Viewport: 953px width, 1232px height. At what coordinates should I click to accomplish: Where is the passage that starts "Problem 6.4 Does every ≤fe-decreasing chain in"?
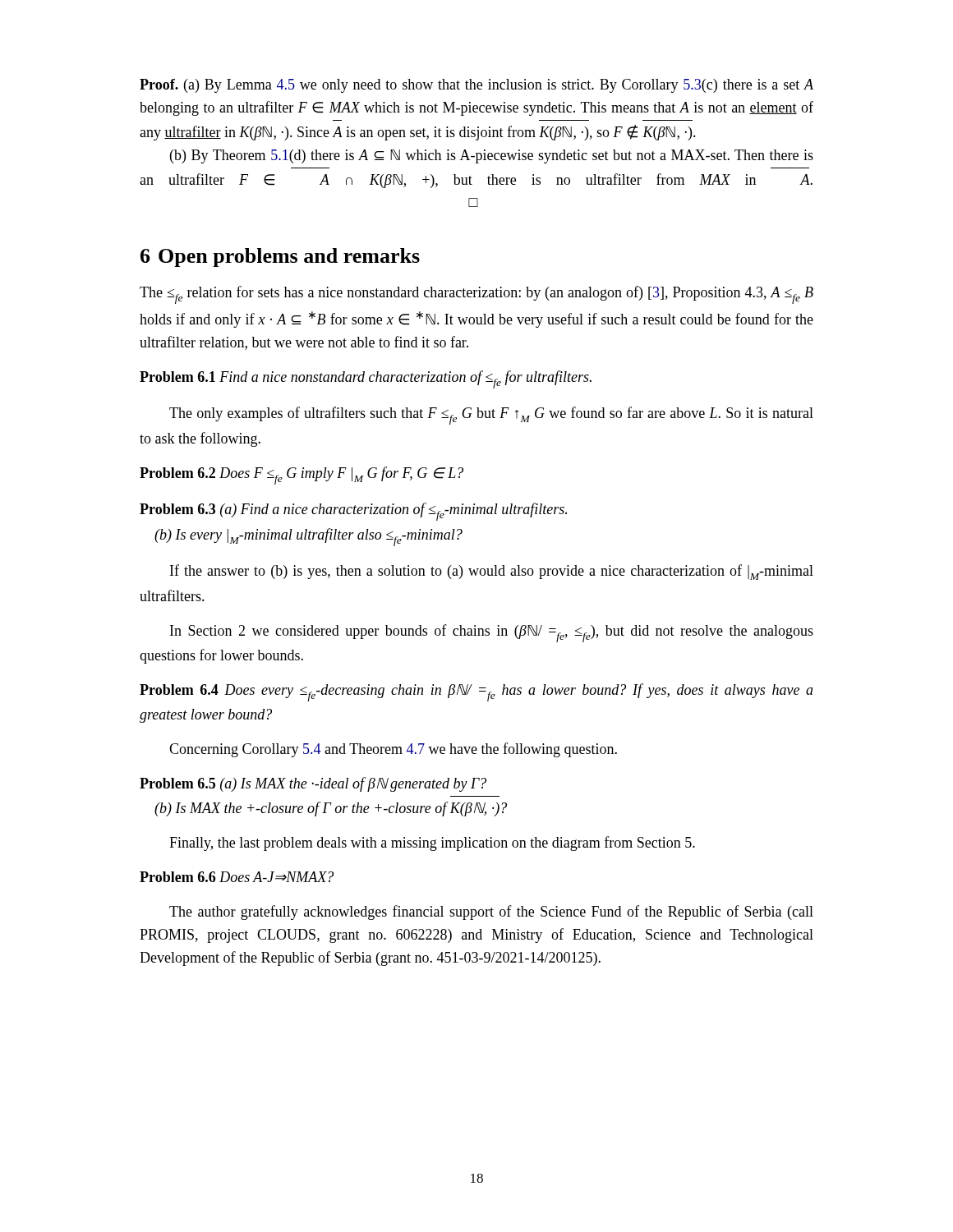click(x=476, y=703)
